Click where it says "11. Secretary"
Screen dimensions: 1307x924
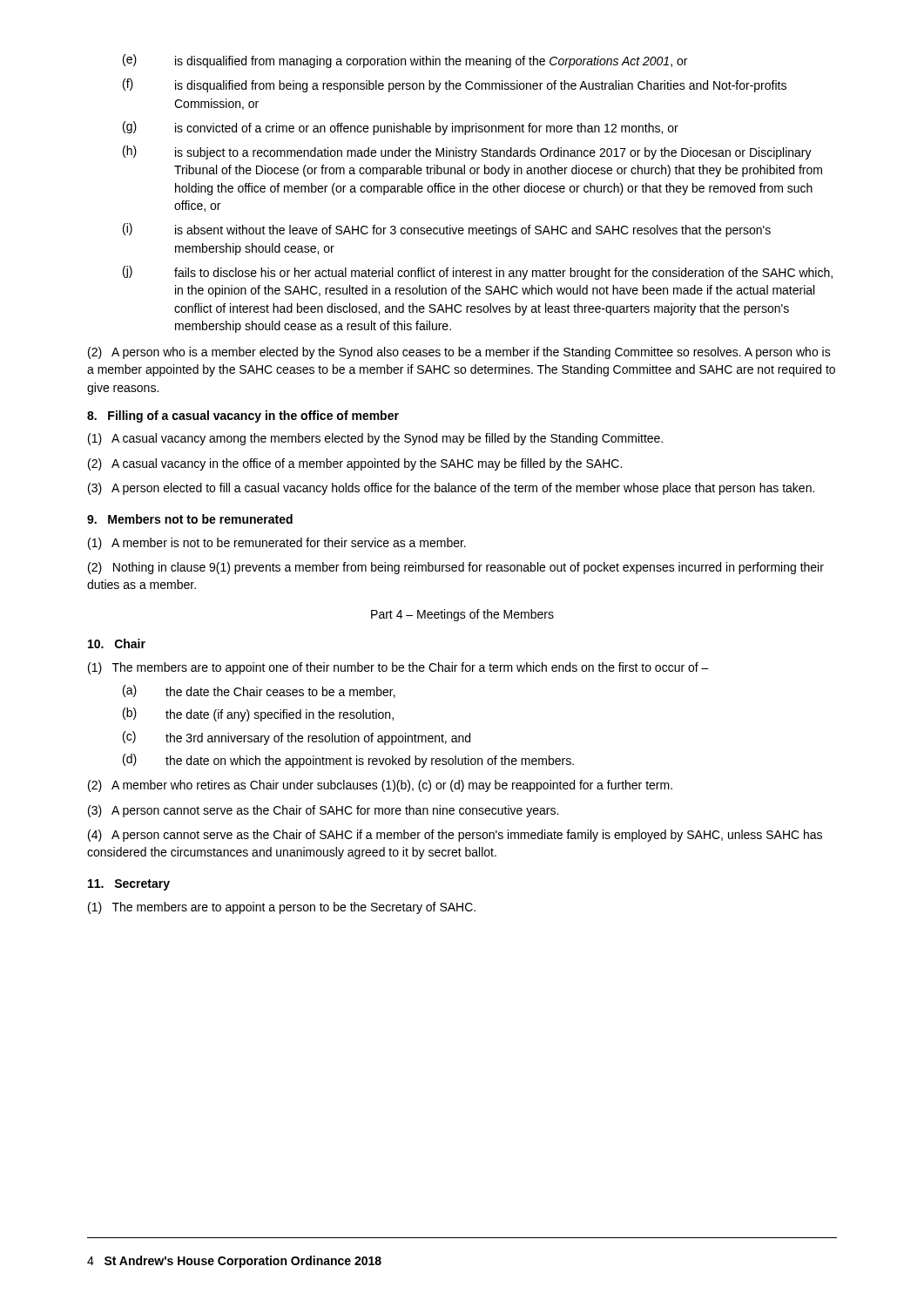(x=128, y=884)
